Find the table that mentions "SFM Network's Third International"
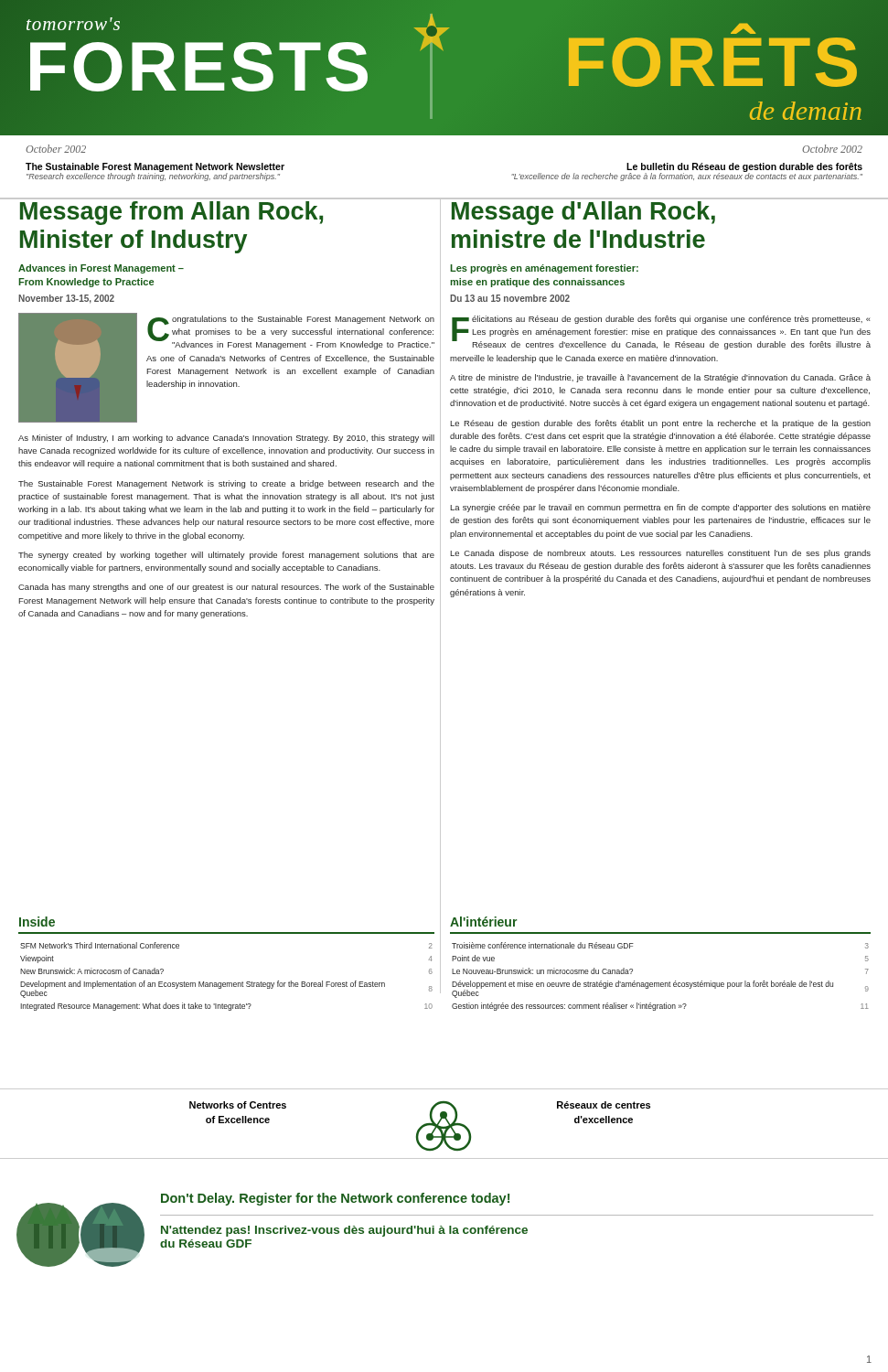This screenshot has width=888, height=1372. (x=226, y=964)
